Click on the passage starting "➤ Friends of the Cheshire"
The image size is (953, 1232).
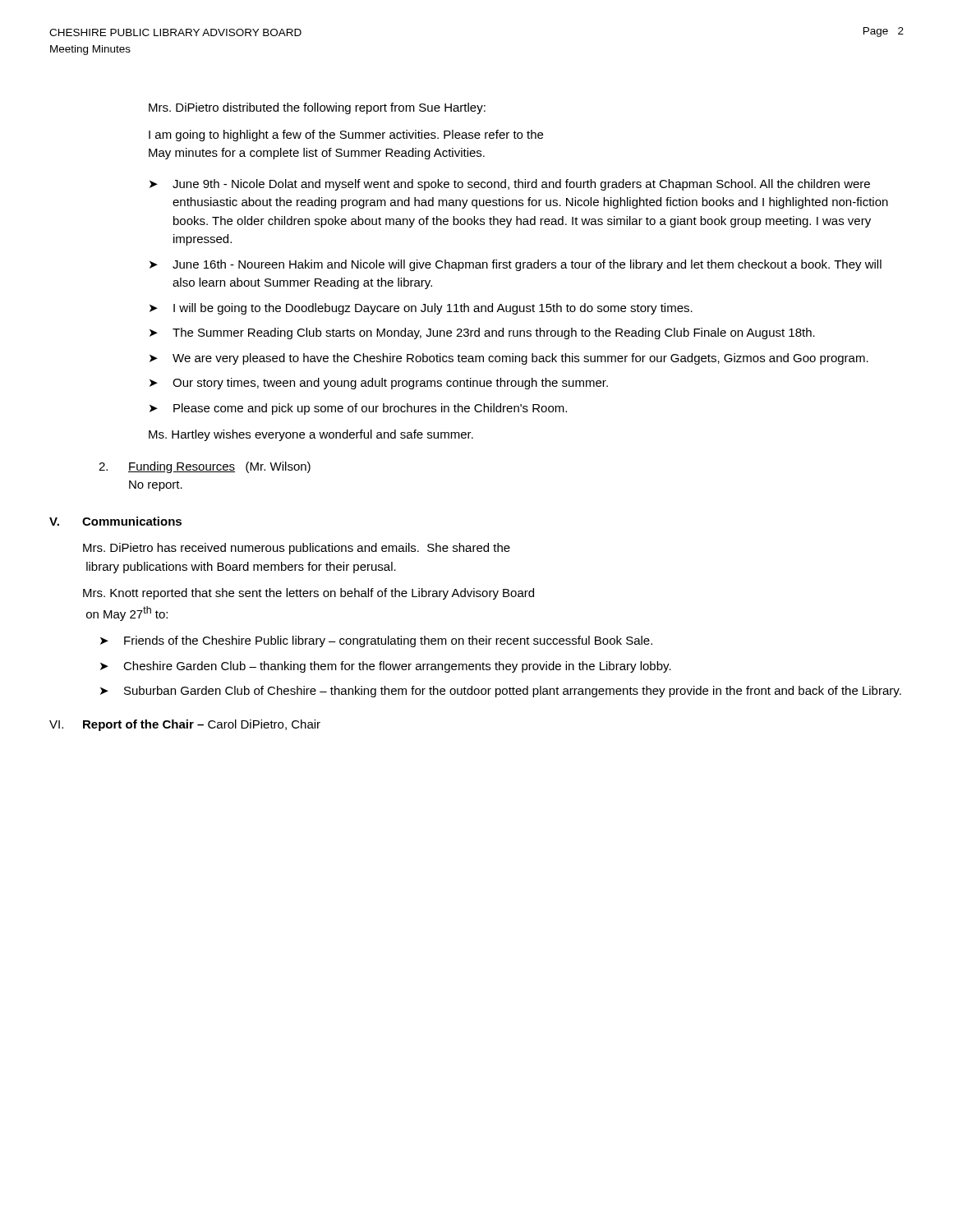[x=501, y=641]
